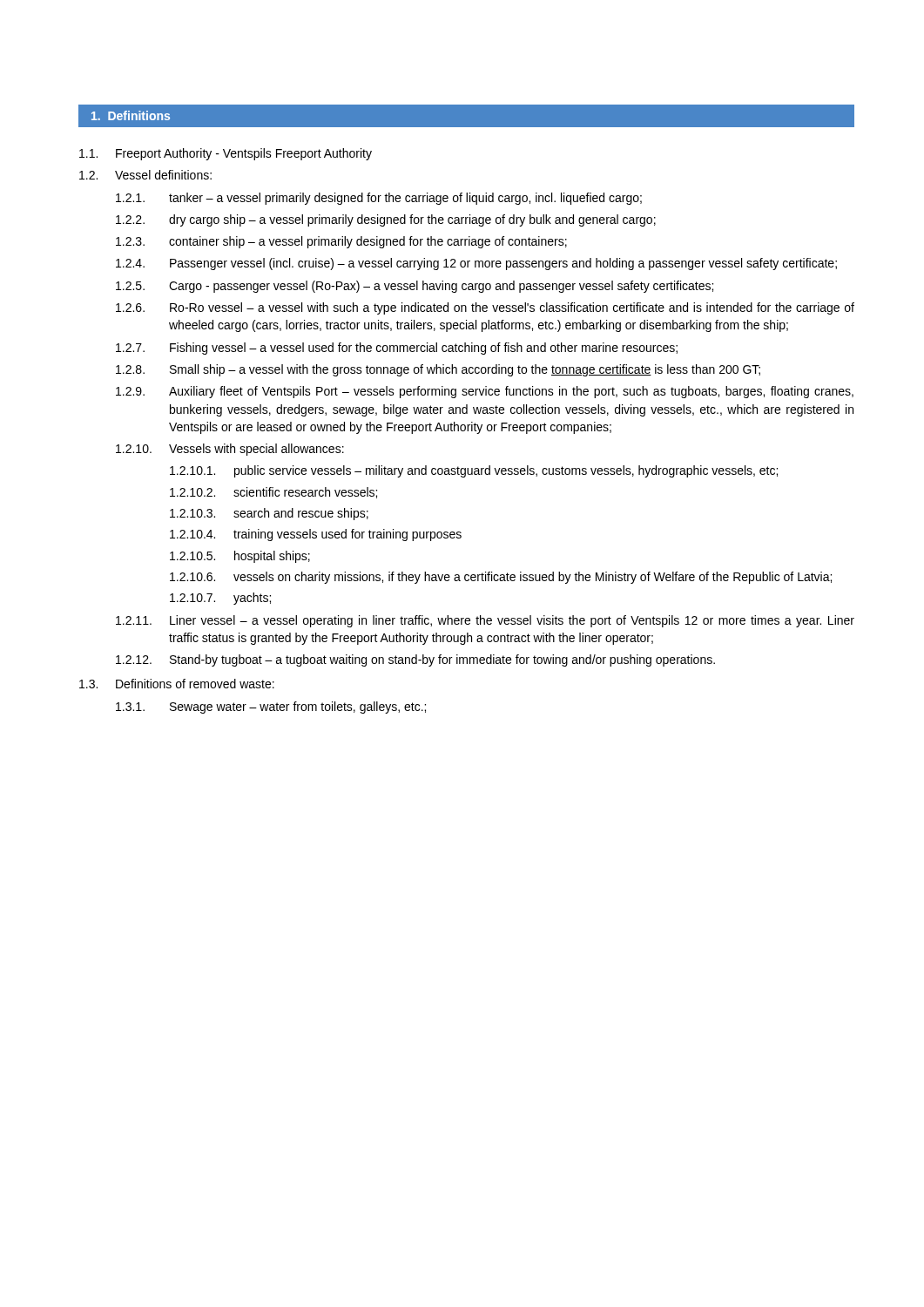Image resolution: width=924 pixels, height=1307 pixels.
Task: Locate the block of text that opens with "2.9. Auxiliary fleet"
Action: (485, 409)
